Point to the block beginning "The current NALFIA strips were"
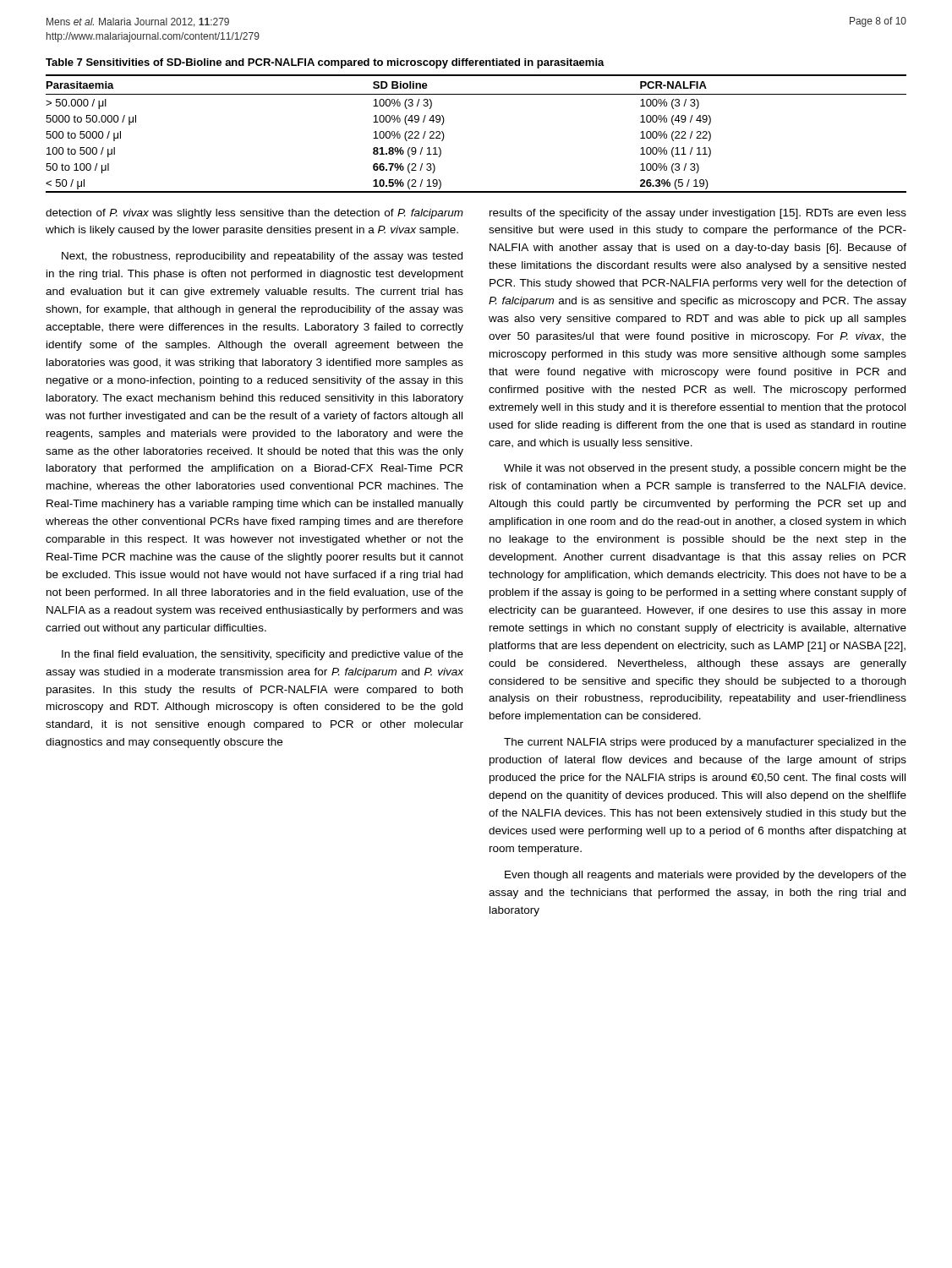Image resolution: width=952 pixels, height=1268 pixels. coord(697,795)
